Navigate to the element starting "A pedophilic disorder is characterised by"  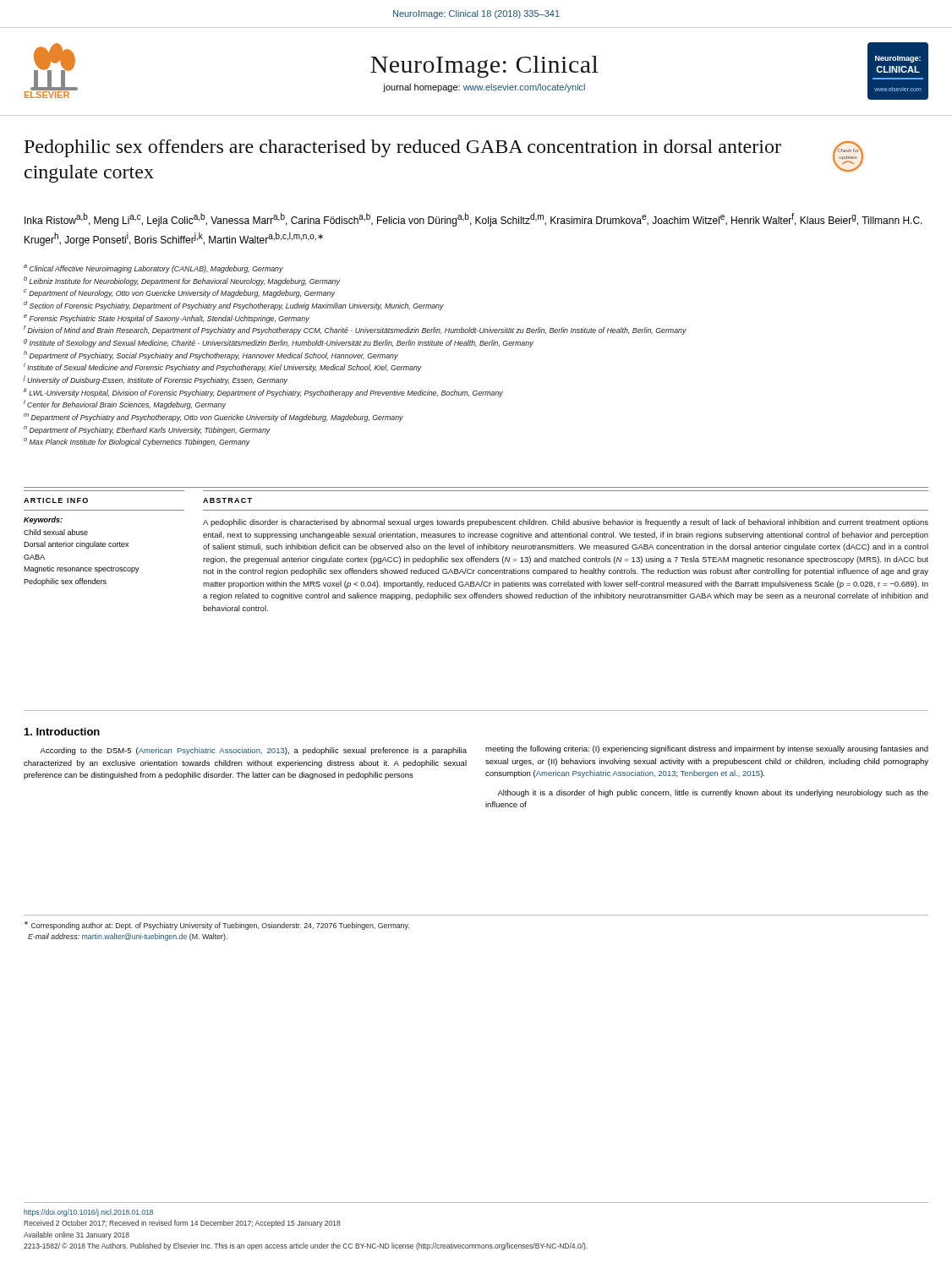coord(566,565)
